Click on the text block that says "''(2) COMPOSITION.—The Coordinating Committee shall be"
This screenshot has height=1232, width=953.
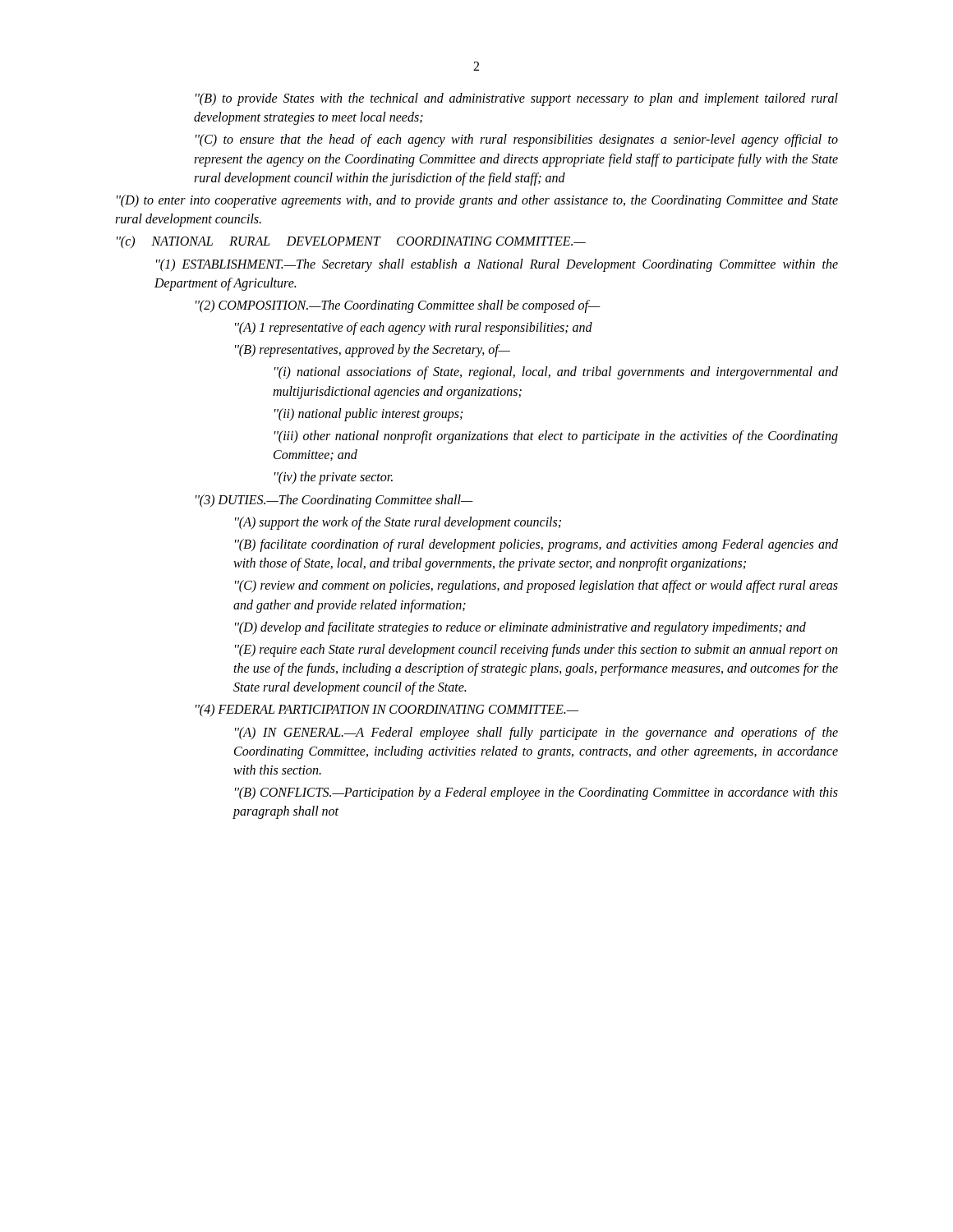(516, 305)
